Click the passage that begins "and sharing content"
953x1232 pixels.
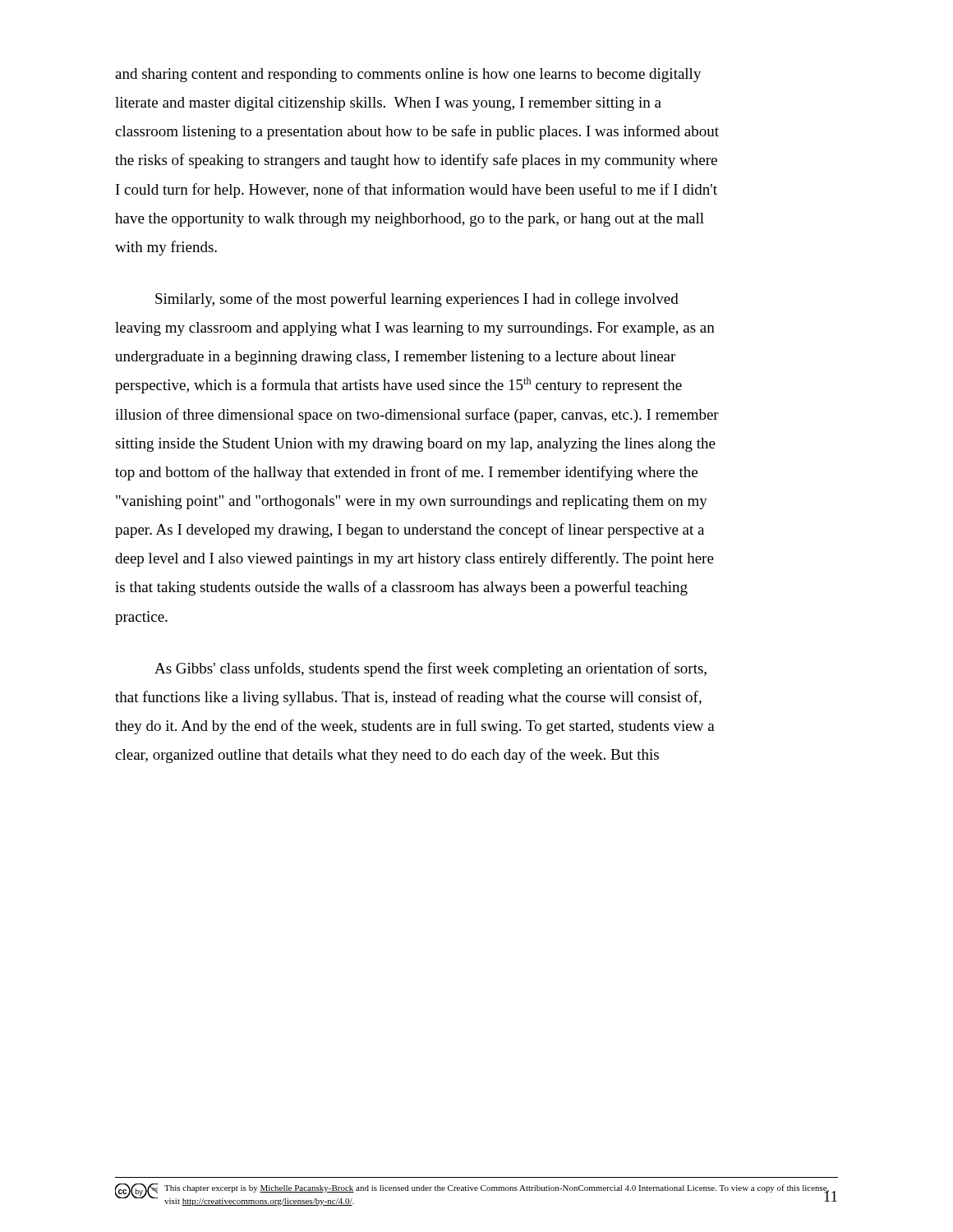point(476,160)
